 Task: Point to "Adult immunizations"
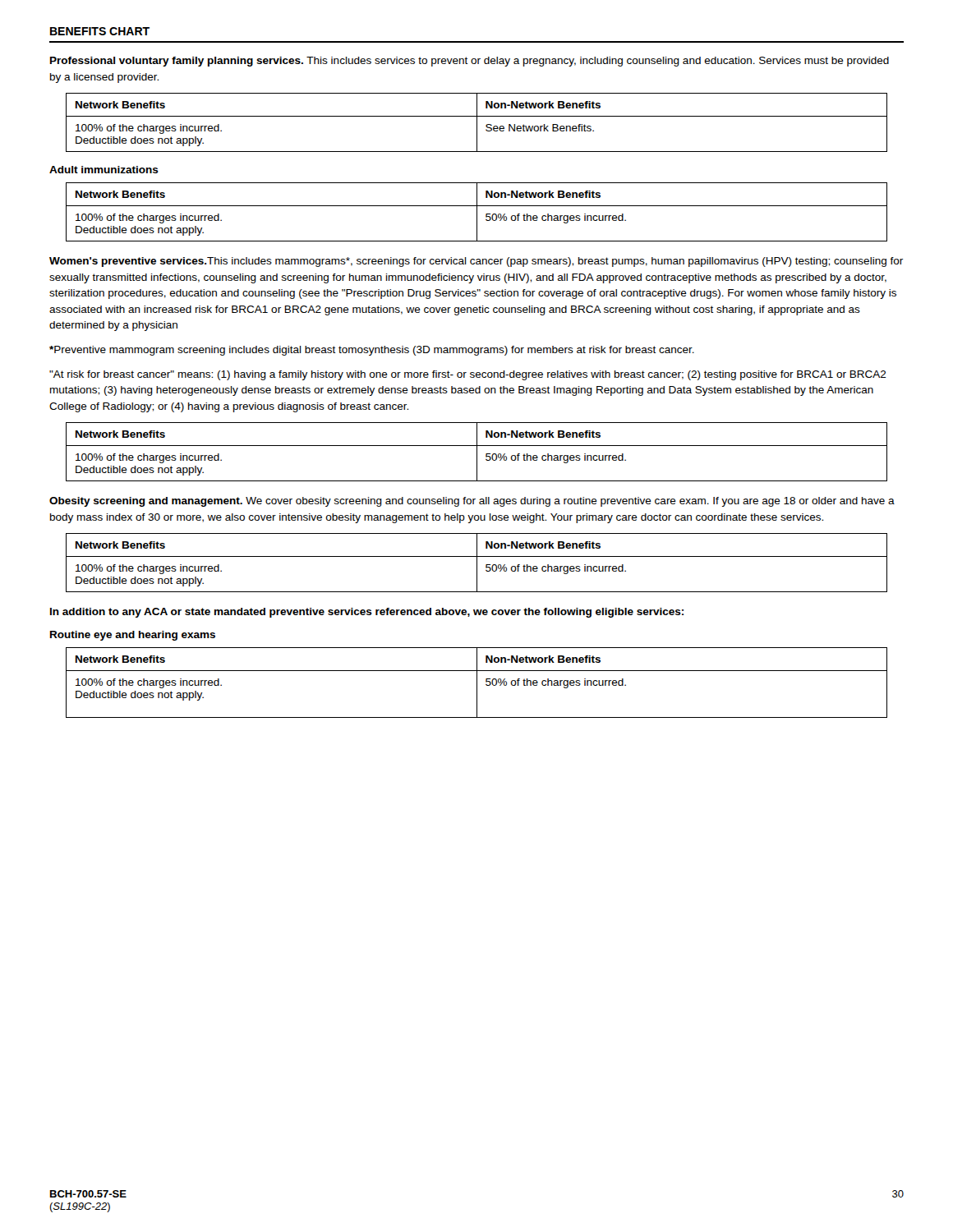click(x=104, y=170)
